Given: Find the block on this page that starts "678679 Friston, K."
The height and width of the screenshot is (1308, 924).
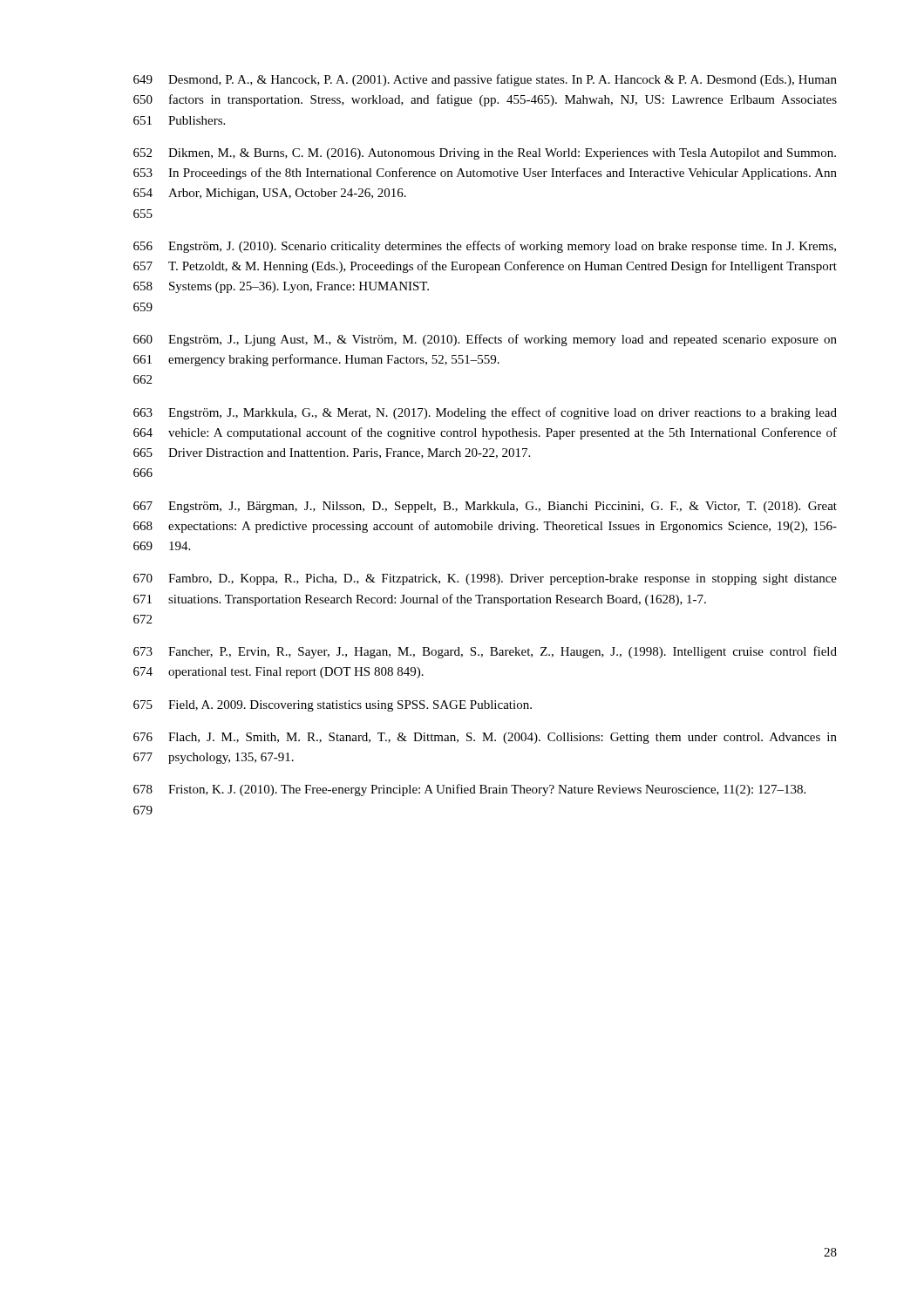Looking at the screenshot, I should coord(462,800).
